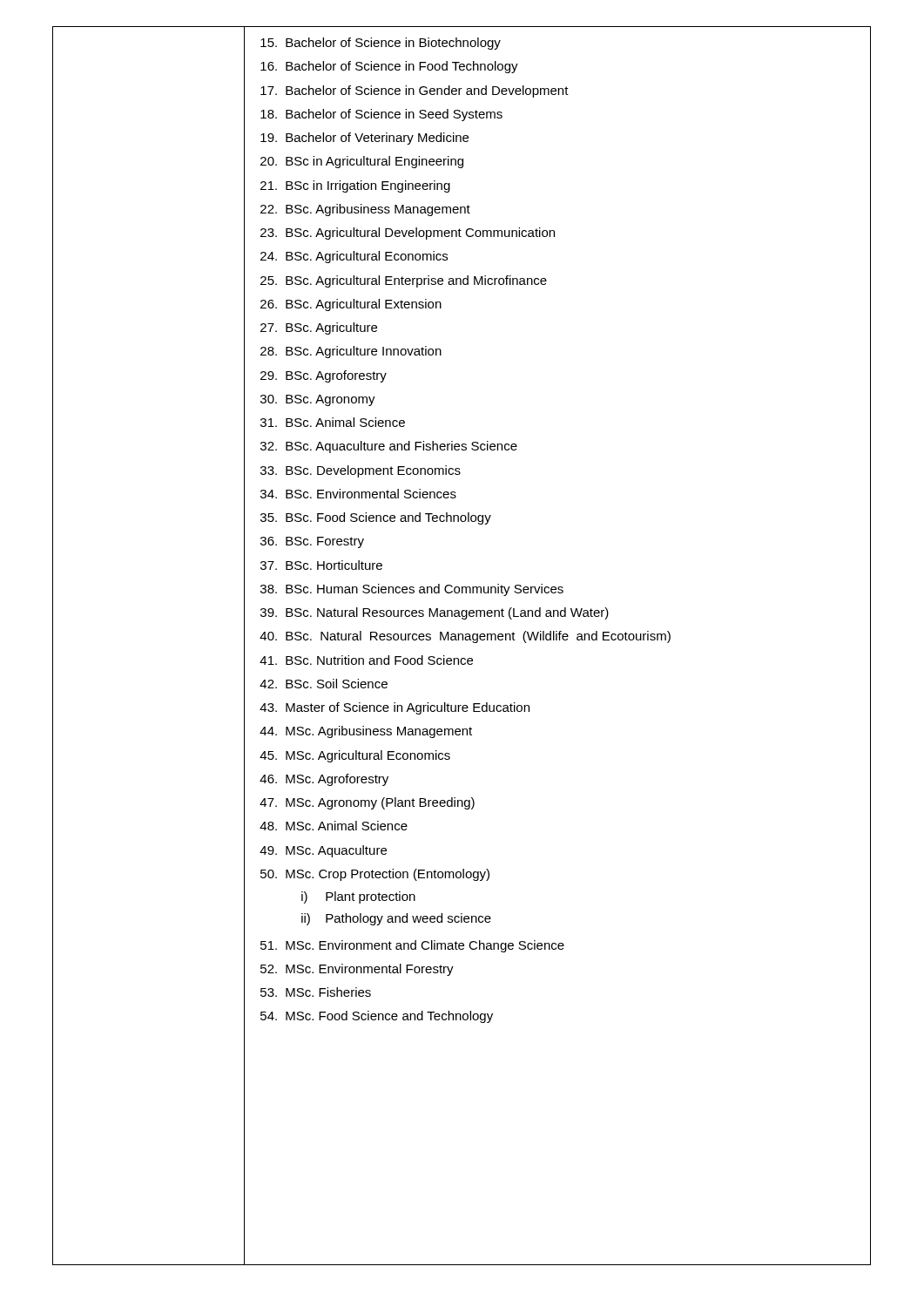Viewport: 924px width, 1307px height.
Task: Click on the text block starting "38. BSc. Human Sciences and Community"
Action: 557,588
